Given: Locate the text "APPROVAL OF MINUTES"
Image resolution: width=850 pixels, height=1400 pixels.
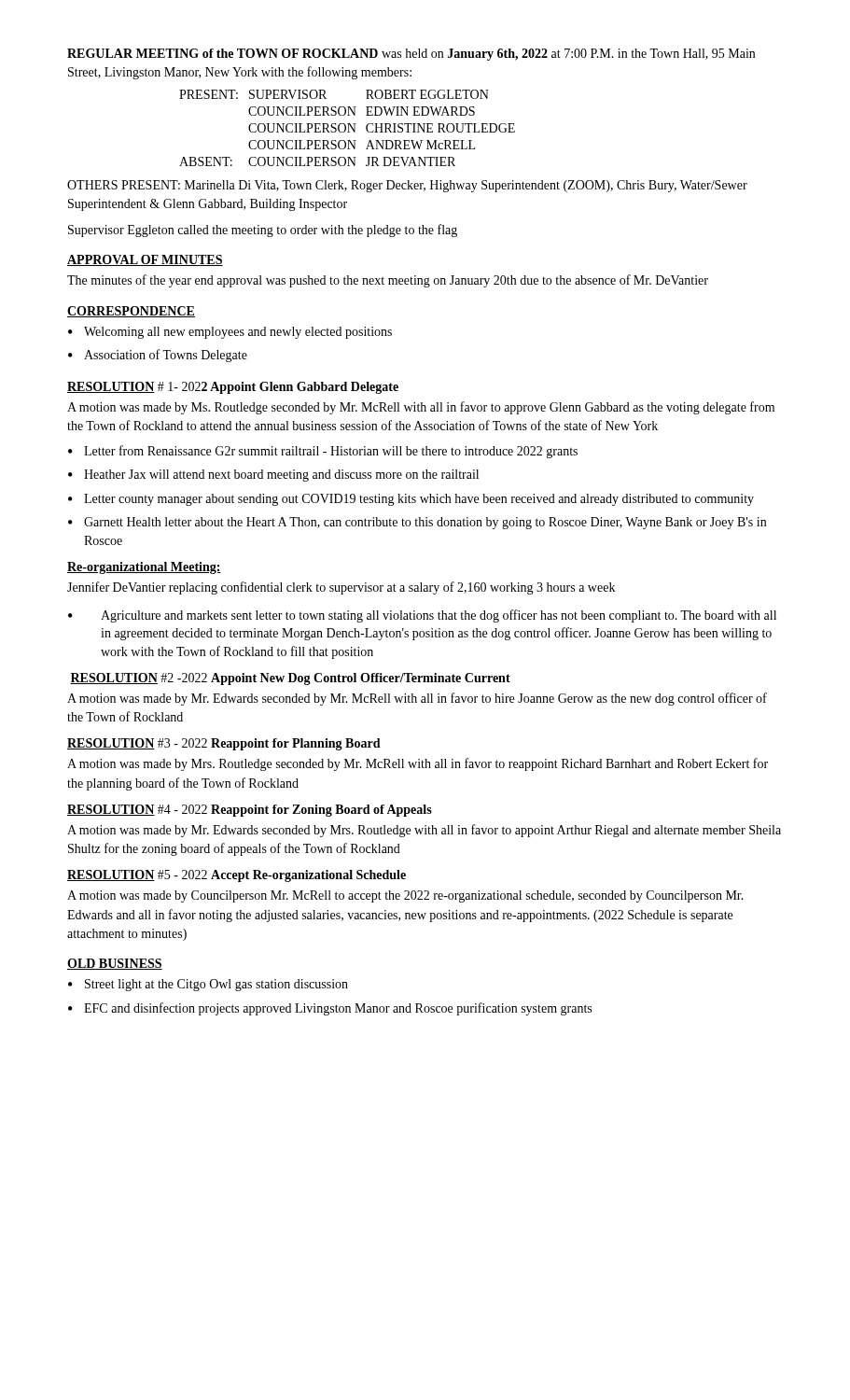Looking at the screenshot, I should click(145, 260).
